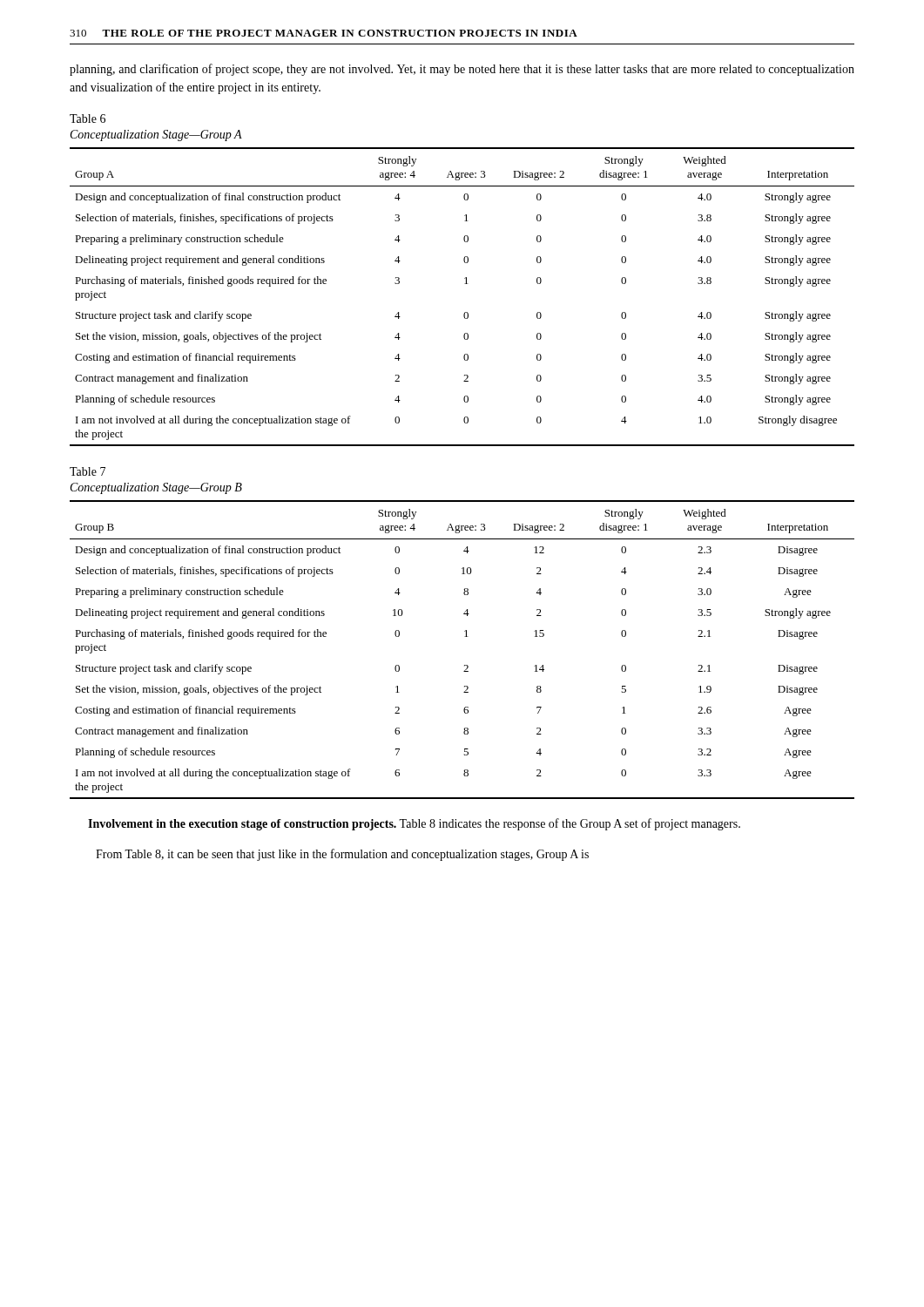Click on the caption with the text "Conceptualization Stage—Group A"

[x=156, y=135]
